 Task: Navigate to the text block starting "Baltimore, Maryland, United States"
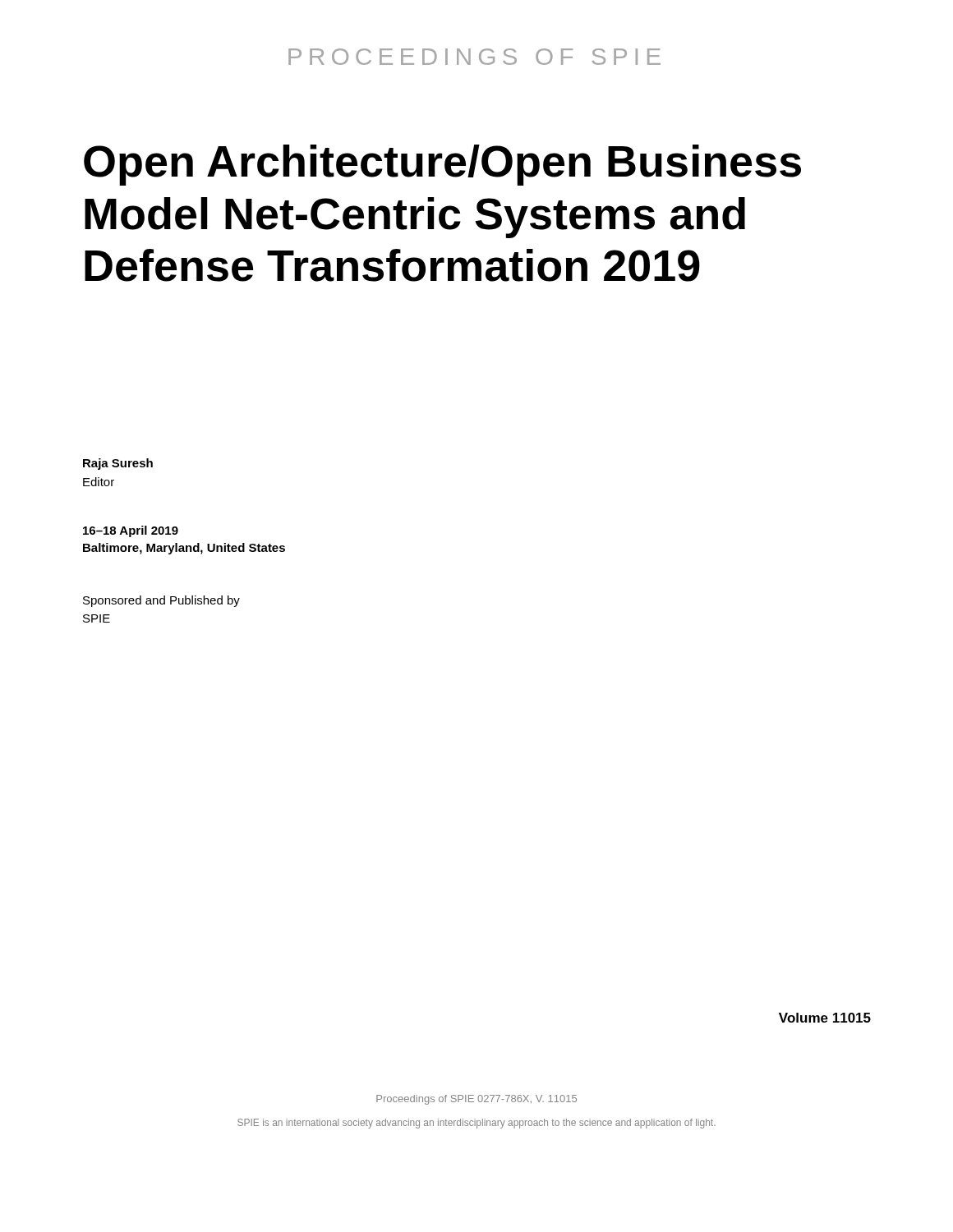point(184,547)
